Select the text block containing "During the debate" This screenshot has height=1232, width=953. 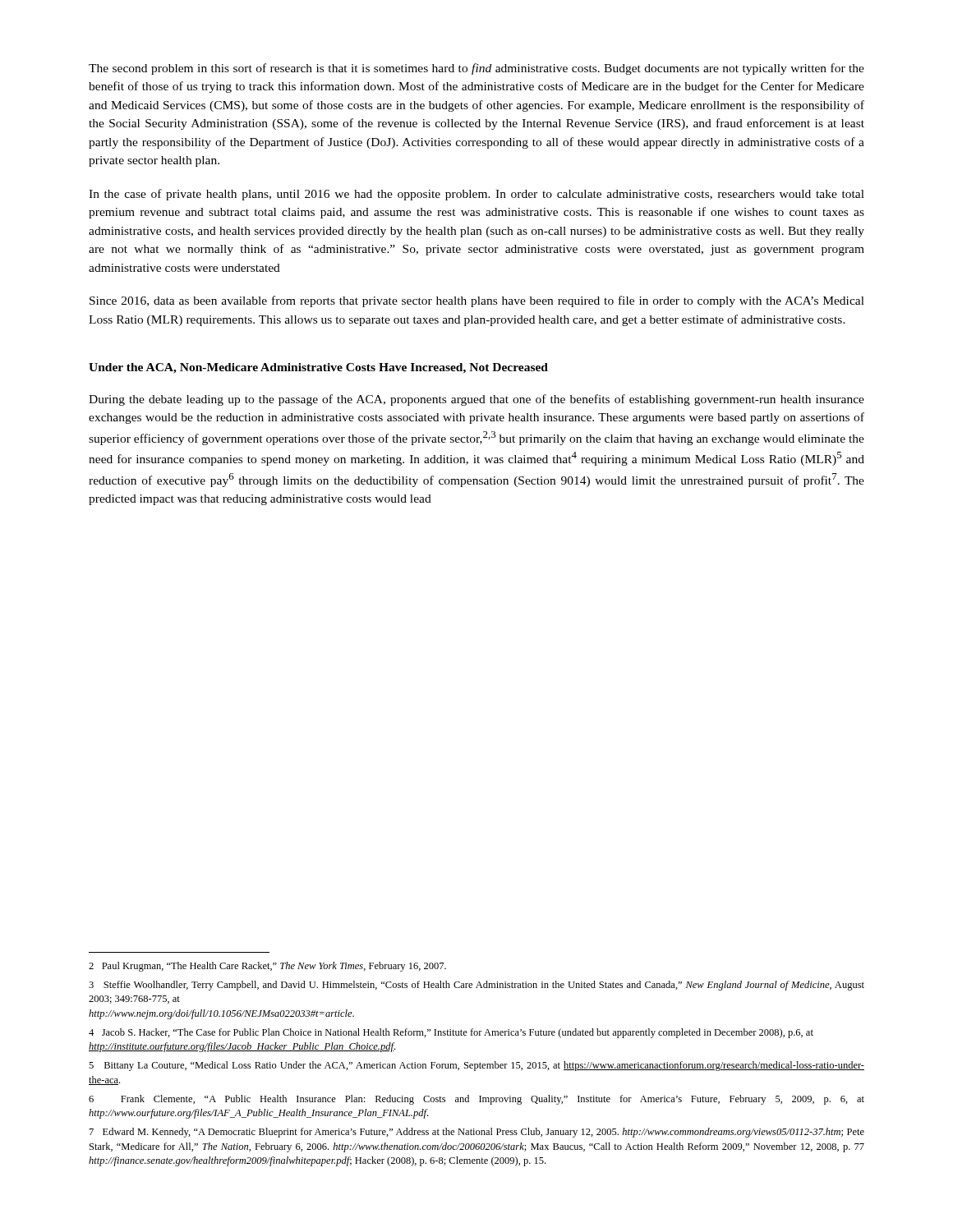pyautogui.click(x=476, y=448)
